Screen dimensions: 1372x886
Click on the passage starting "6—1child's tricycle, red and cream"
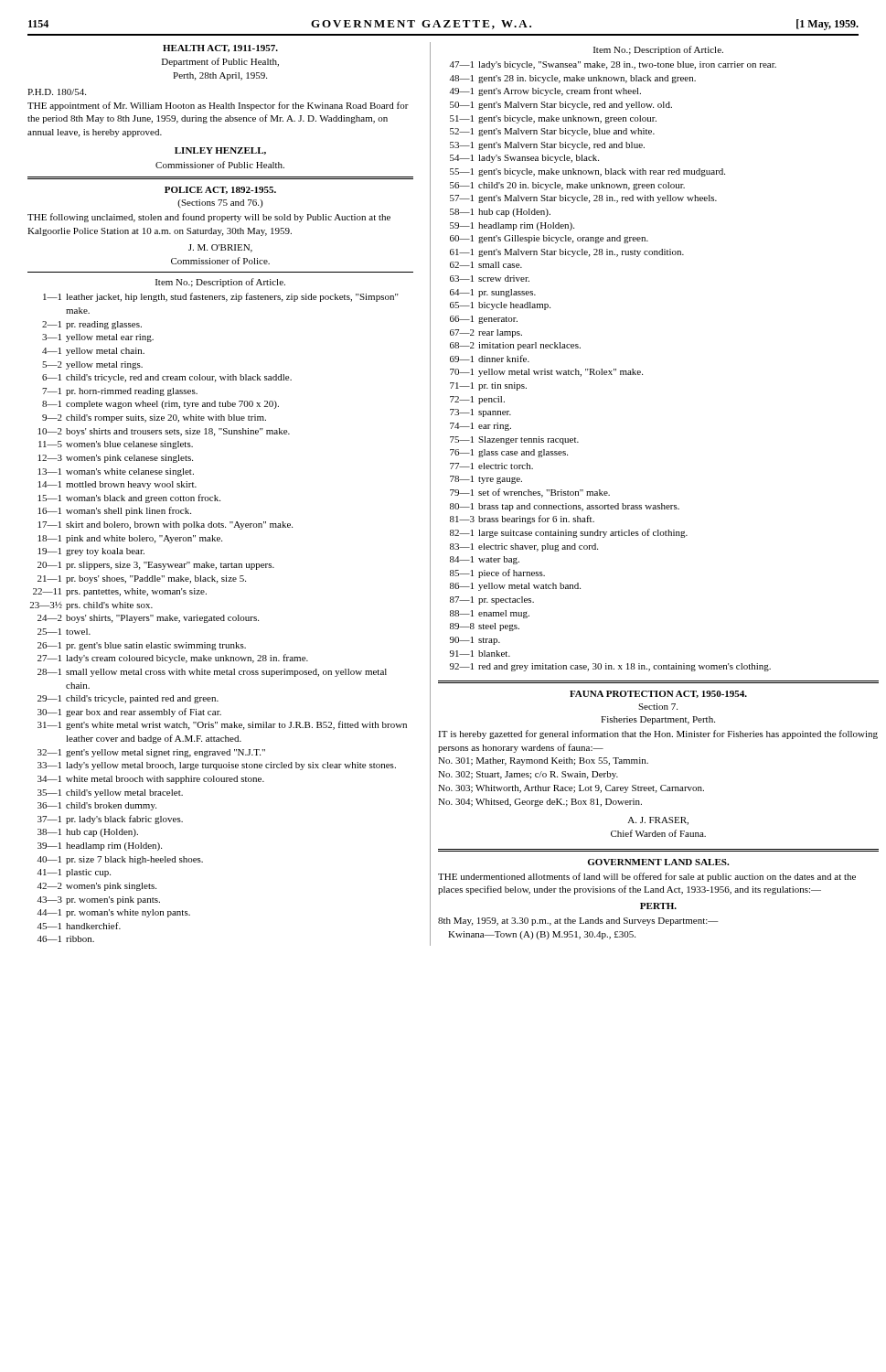(220, 377)
